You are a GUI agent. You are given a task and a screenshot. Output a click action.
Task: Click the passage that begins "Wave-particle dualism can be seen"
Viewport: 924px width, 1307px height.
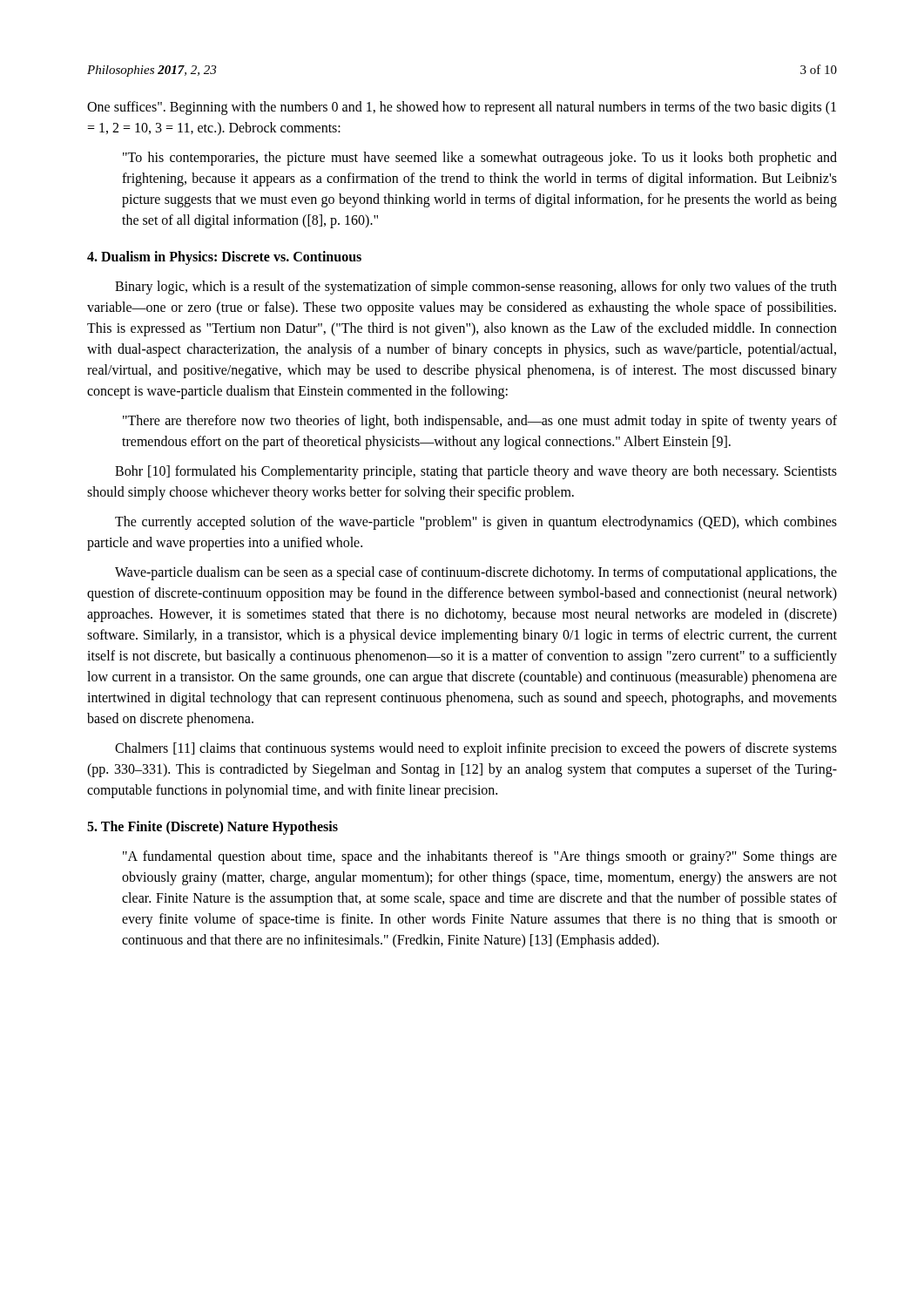(x=462, y=646)
